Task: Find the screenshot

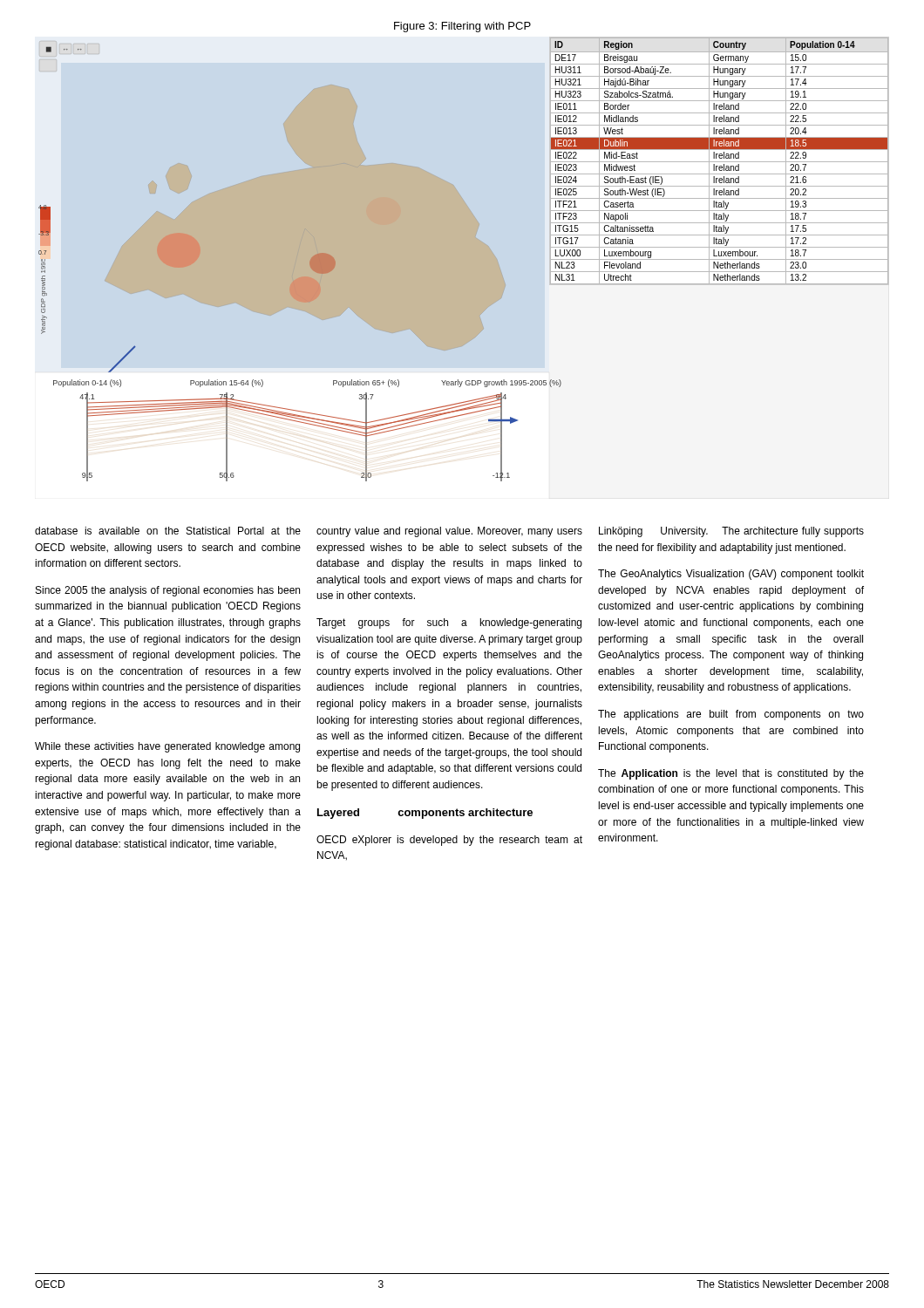Action: click(462, 268)
